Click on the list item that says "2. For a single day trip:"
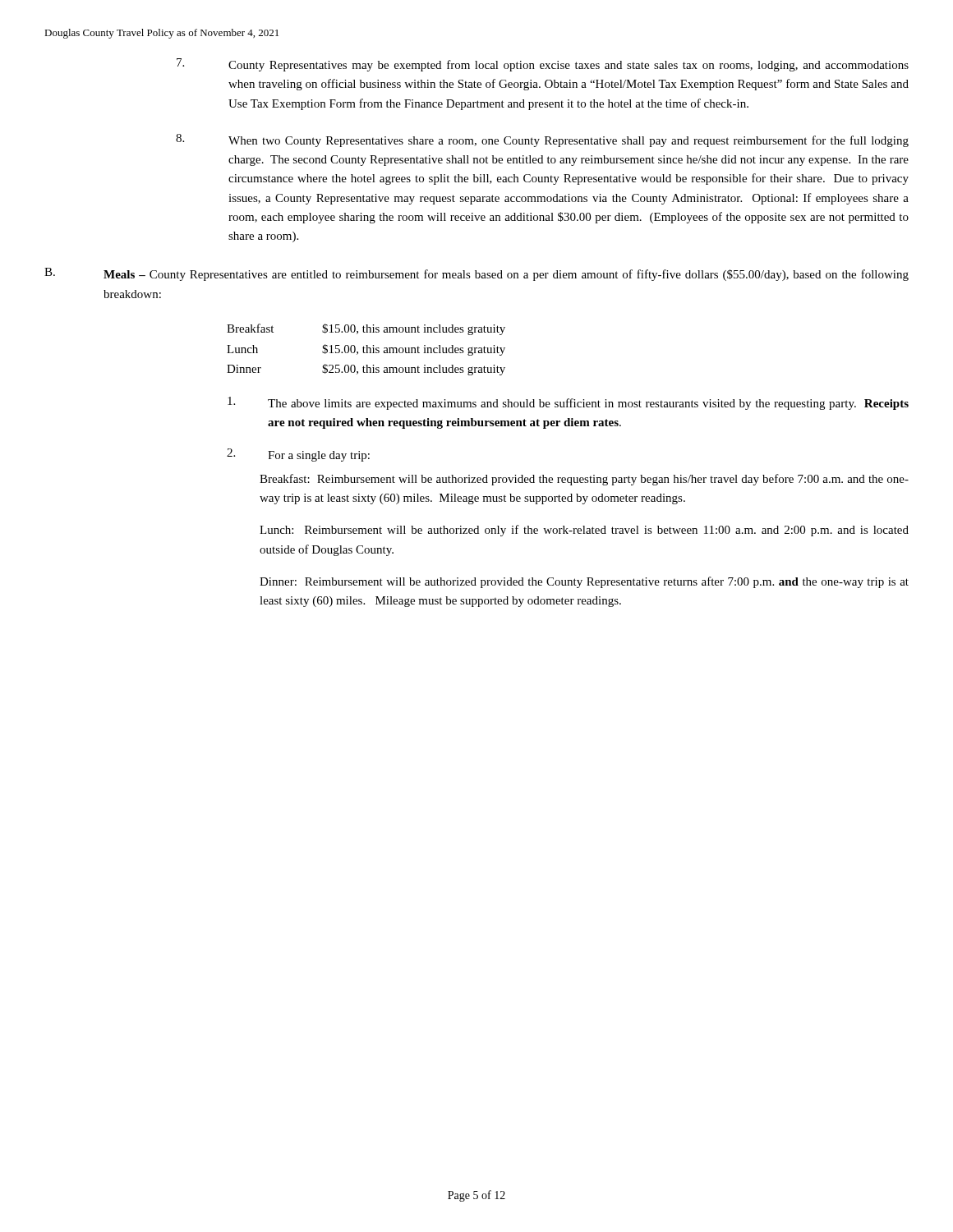 (x=298, y=455)
